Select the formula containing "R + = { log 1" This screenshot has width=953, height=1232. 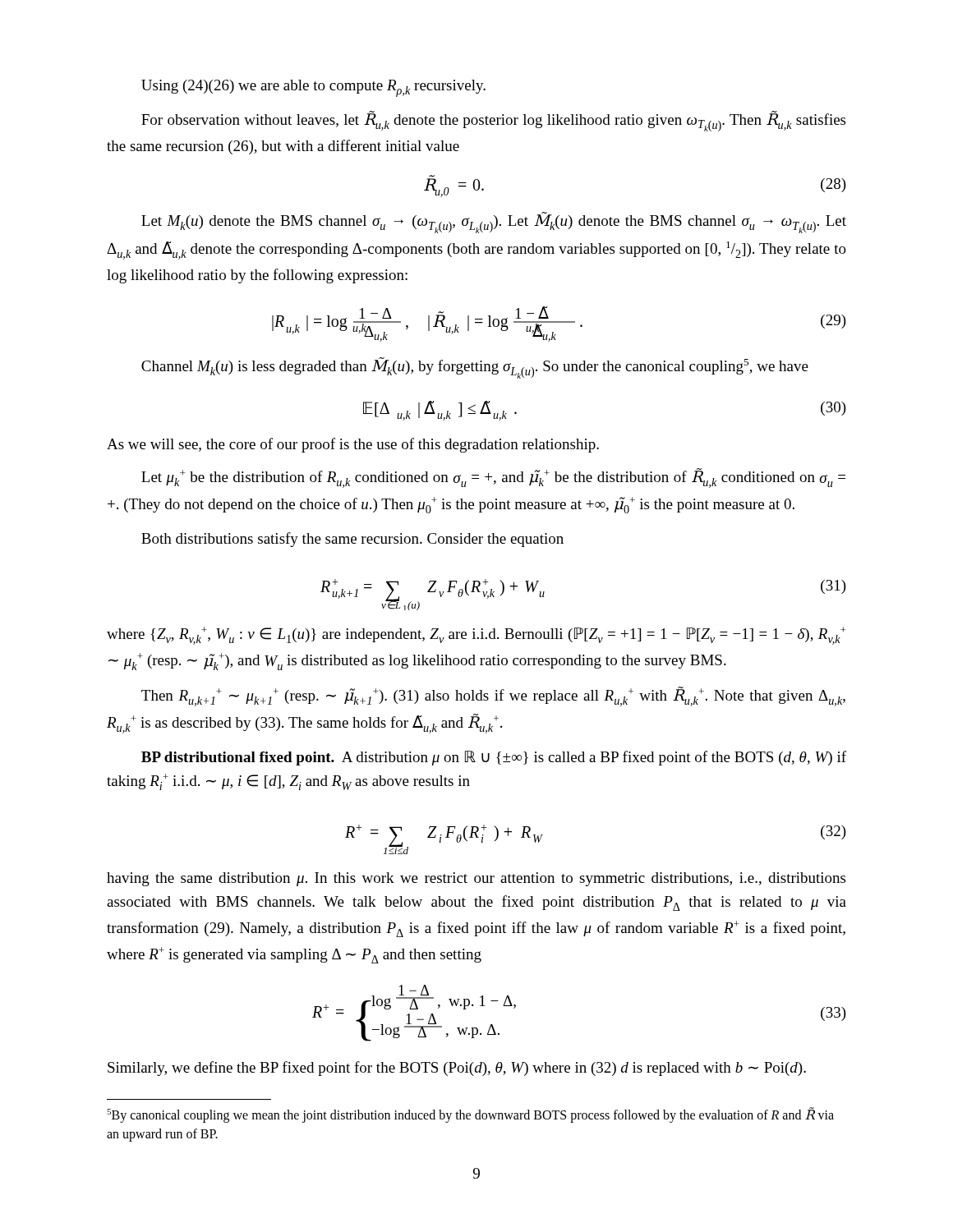pyautogui.click(x=476, y=1013)
